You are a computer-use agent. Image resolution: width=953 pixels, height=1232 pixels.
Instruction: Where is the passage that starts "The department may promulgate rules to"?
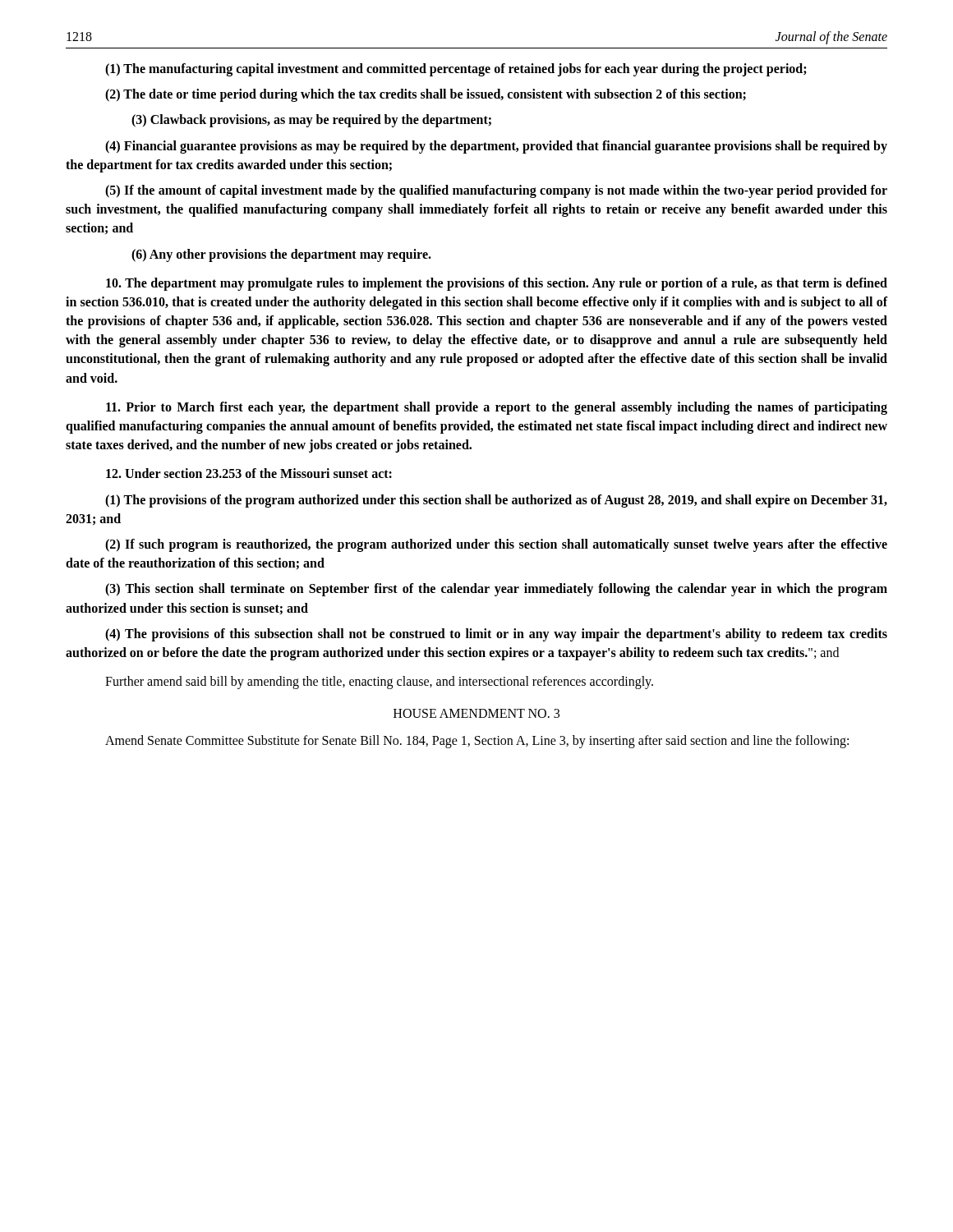click(x=476, y=330)
